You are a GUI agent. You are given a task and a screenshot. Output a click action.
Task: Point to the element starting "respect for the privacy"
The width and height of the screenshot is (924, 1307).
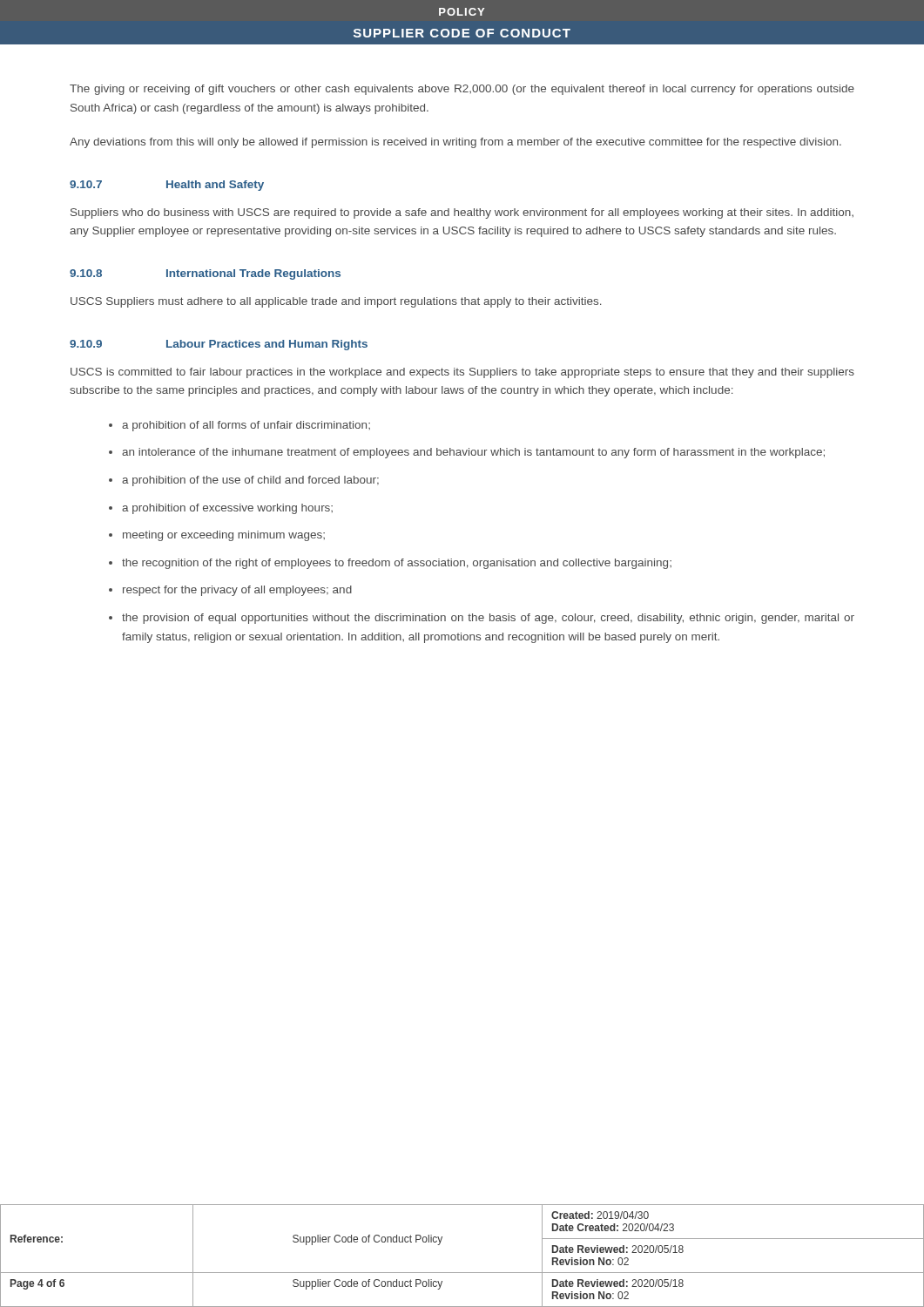[237, 590]
